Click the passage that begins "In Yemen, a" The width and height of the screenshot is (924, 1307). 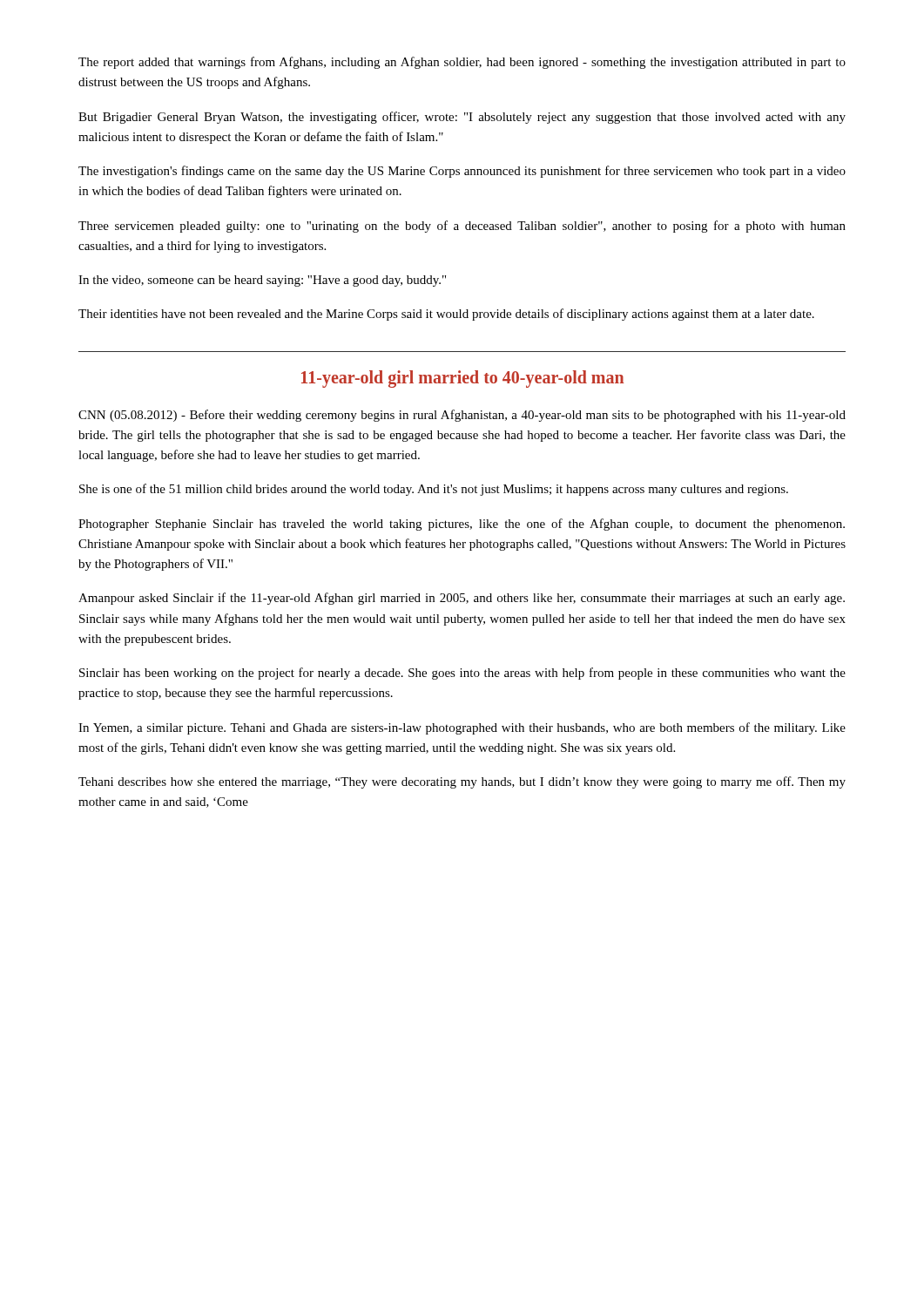tap(462, 737)
